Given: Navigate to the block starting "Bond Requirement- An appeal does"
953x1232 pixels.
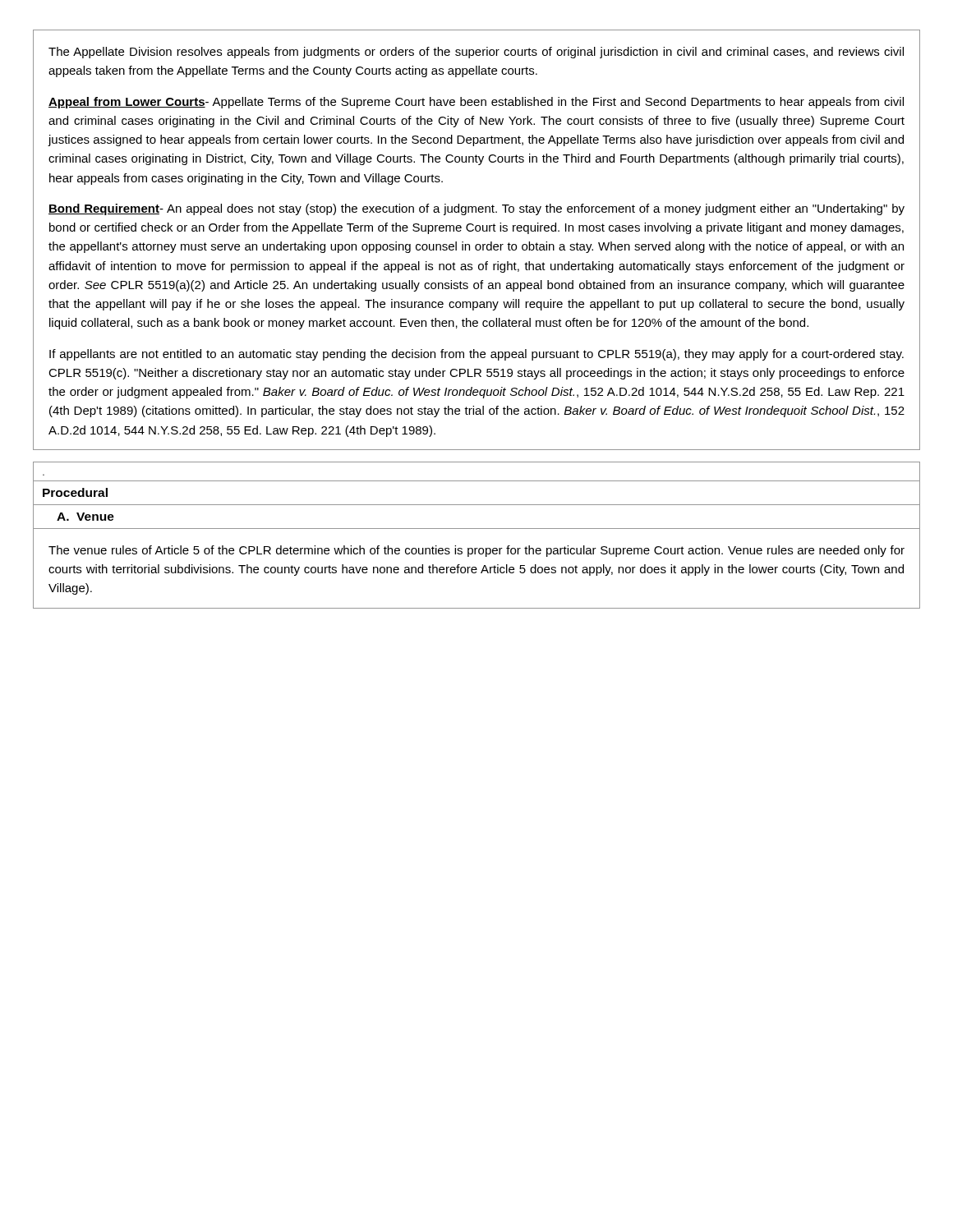Looking at the screenshot, I should [476, 265].
